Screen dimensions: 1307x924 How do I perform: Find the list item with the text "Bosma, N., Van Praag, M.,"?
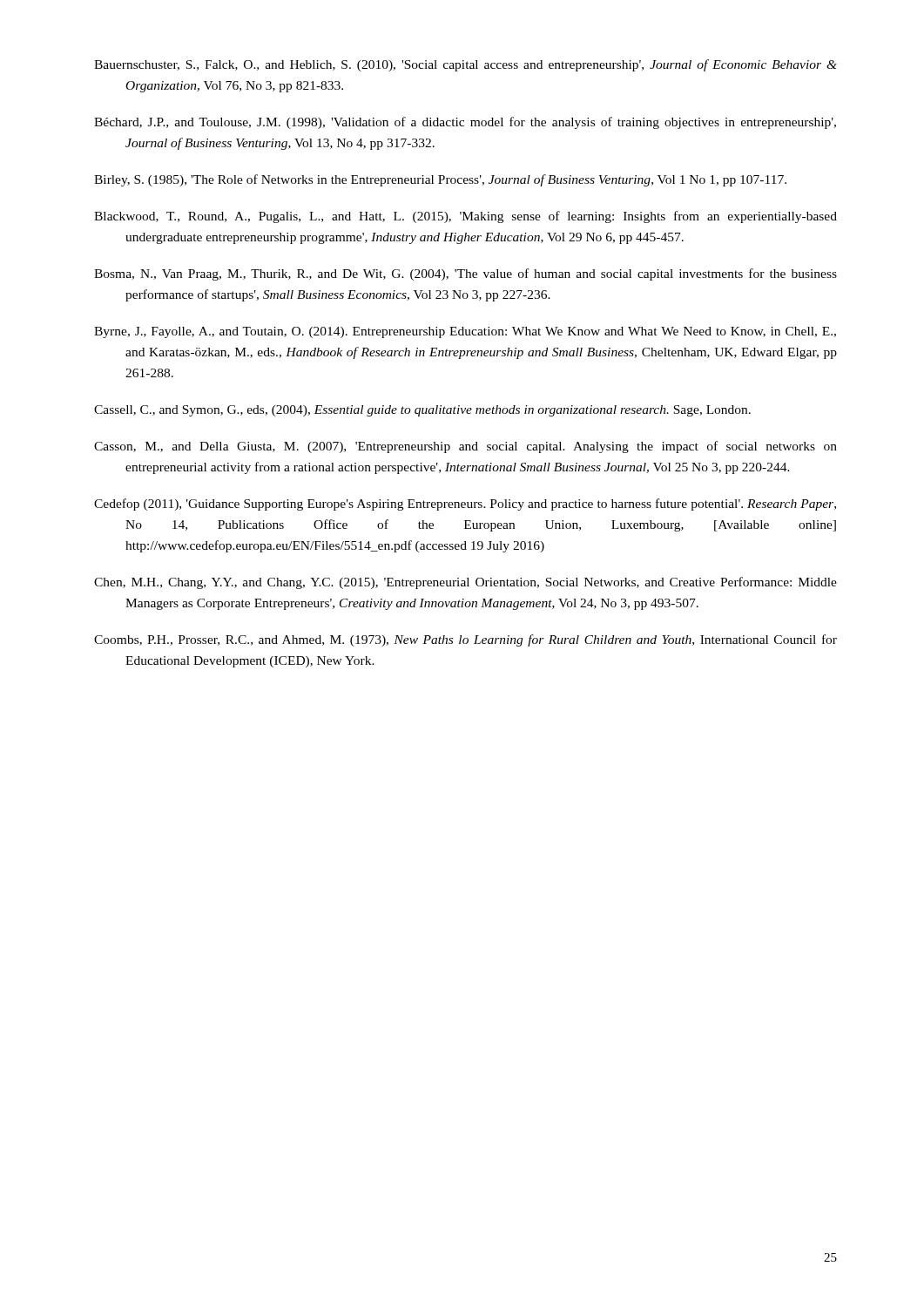(465, 284)
